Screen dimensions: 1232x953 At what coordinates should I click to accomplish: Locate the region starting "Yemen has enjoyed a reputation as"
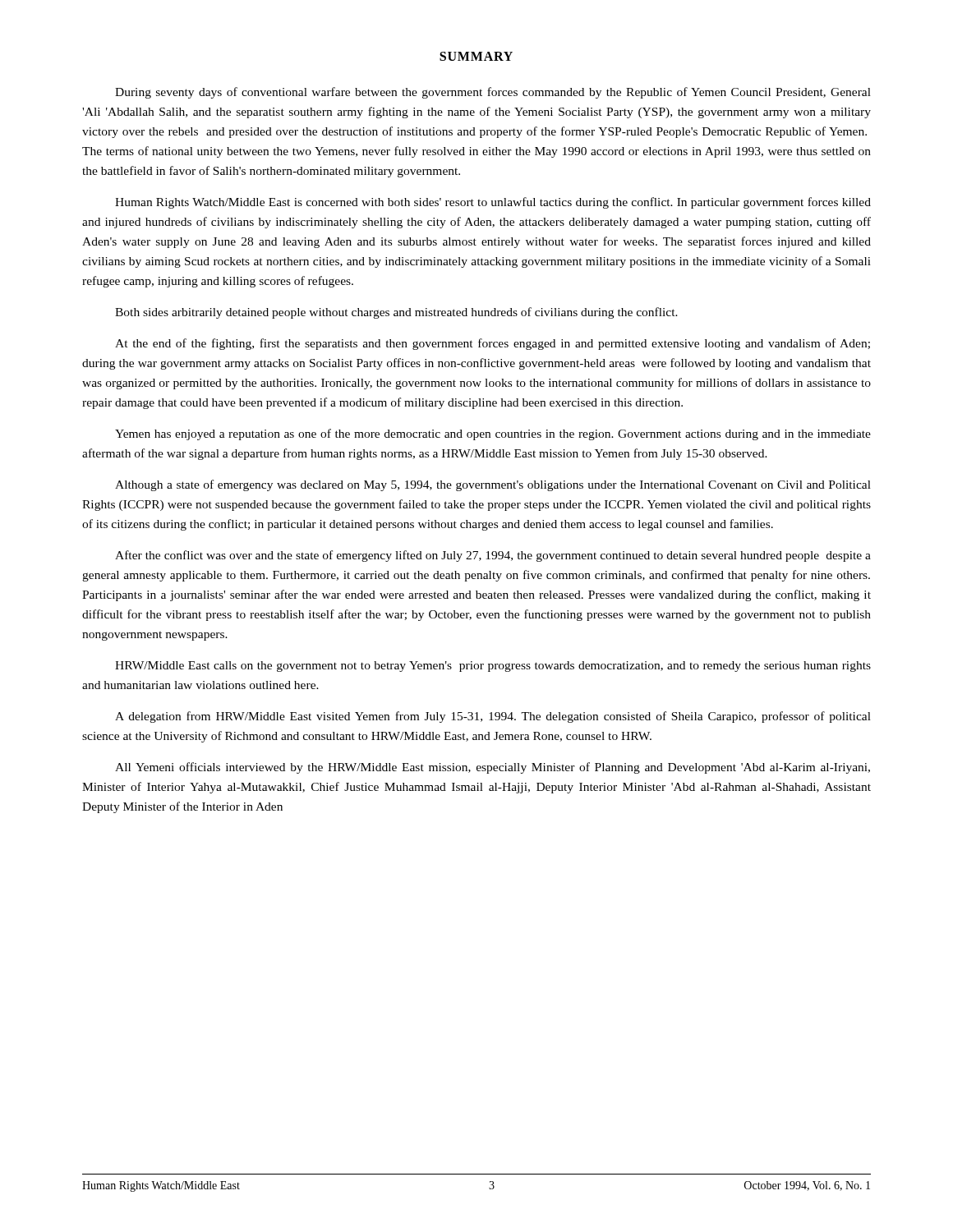476,443
